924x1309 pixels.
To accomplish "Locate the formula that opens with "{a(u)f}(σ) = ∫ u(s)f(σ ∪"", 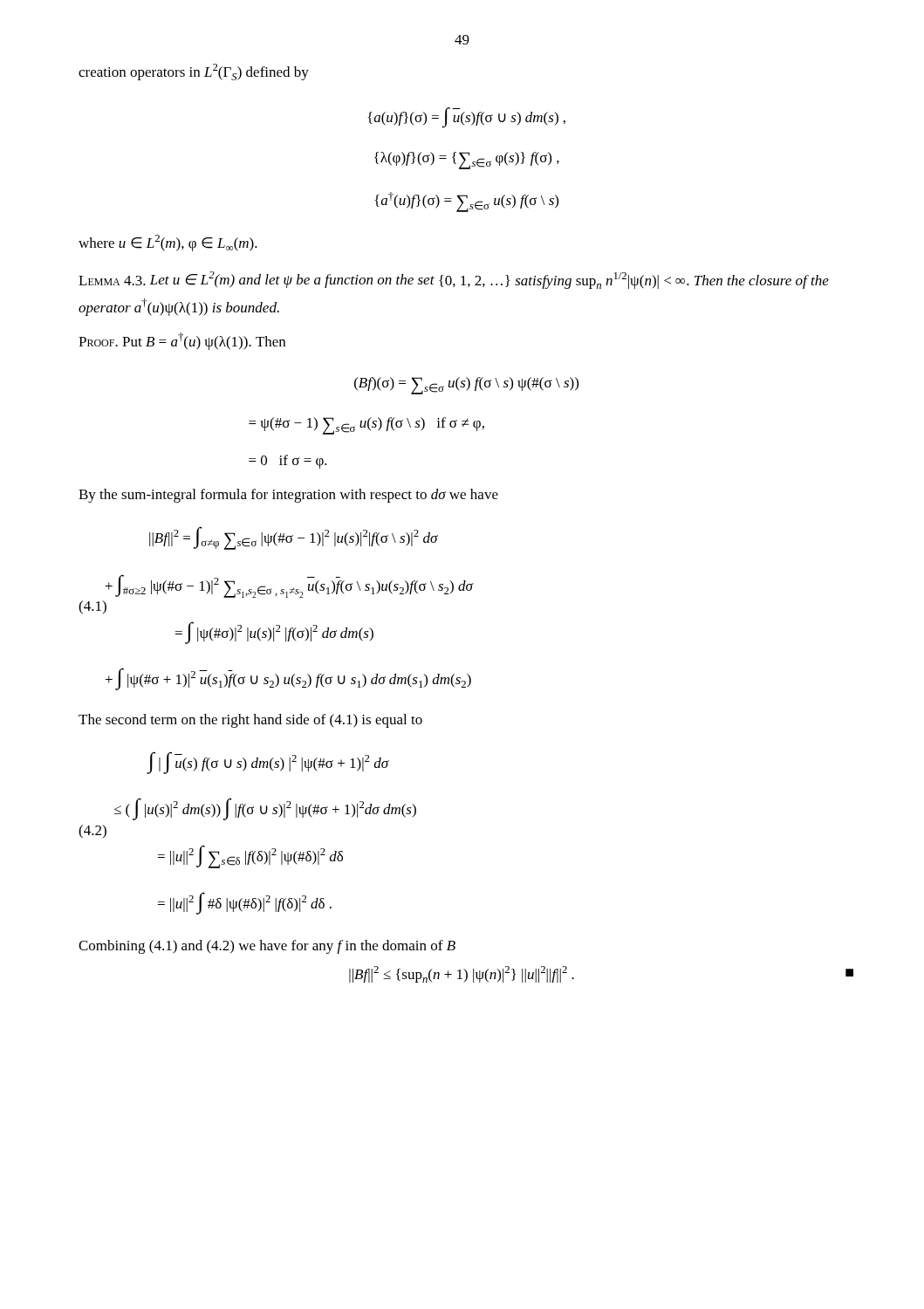I will tap(466, 158).
